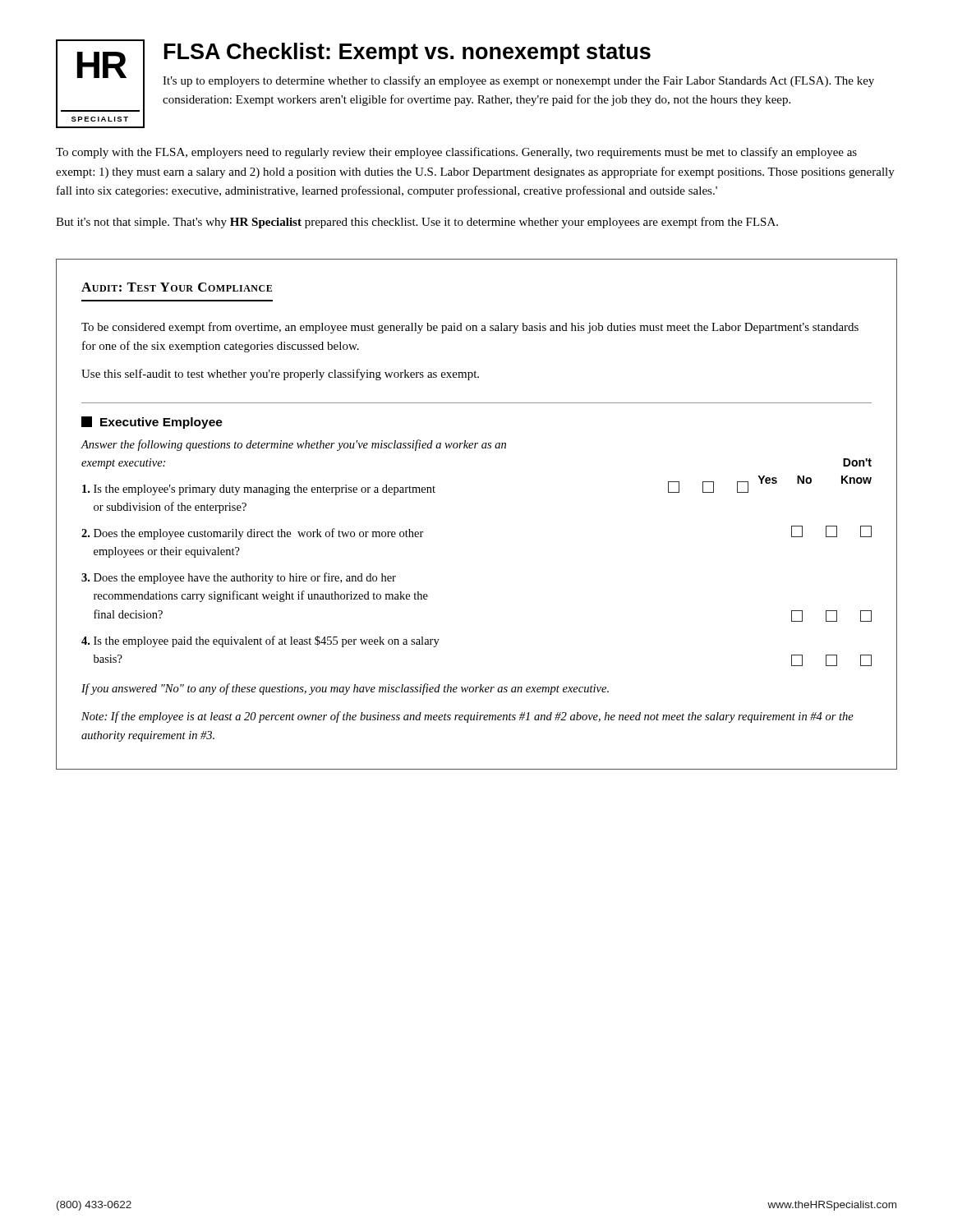
Task: Find the block on this page that starts "Use this self-audit to test whether you're"
Action: 281,374
